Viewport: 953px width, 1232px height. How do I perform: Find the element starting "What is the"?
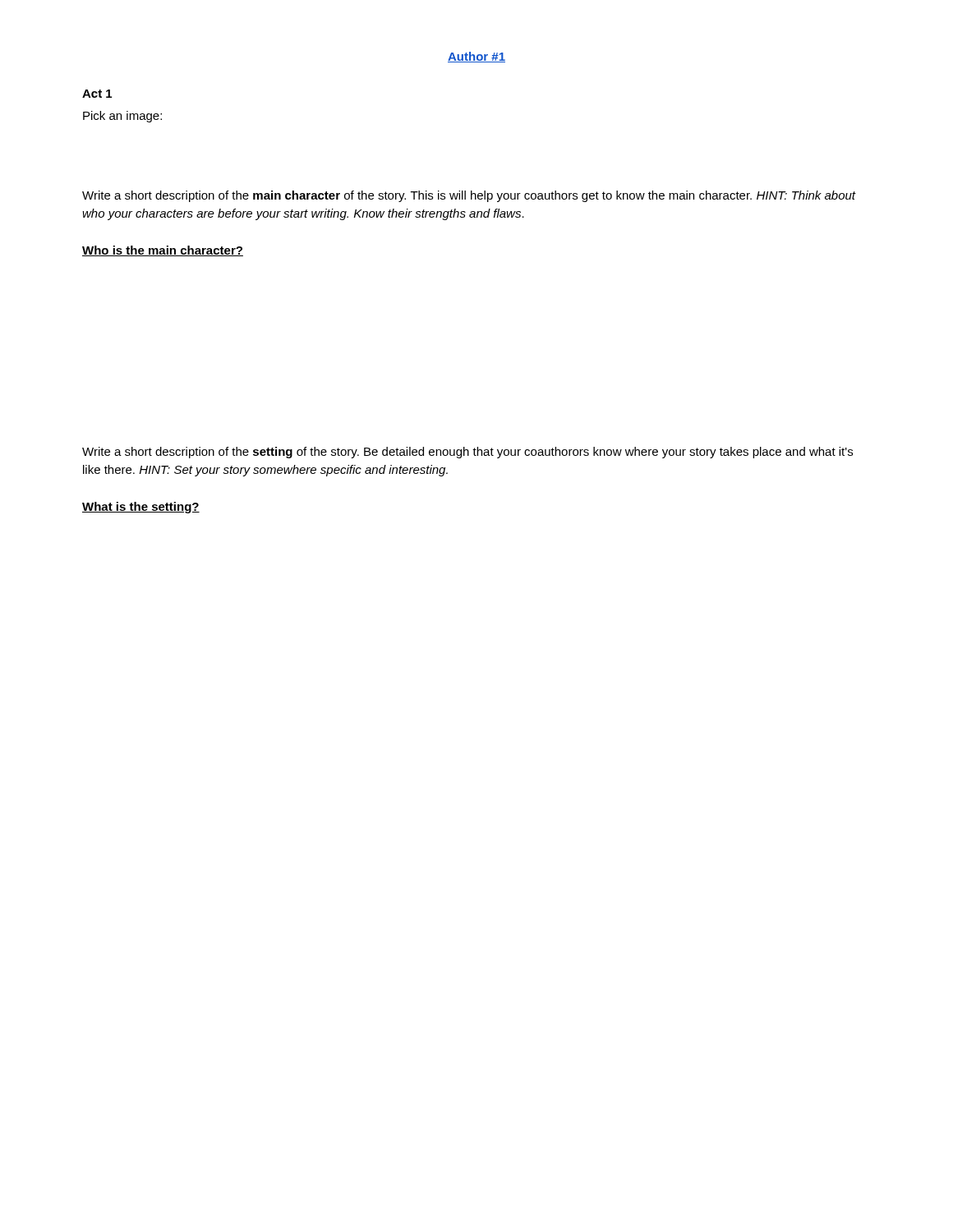(141, 506)
